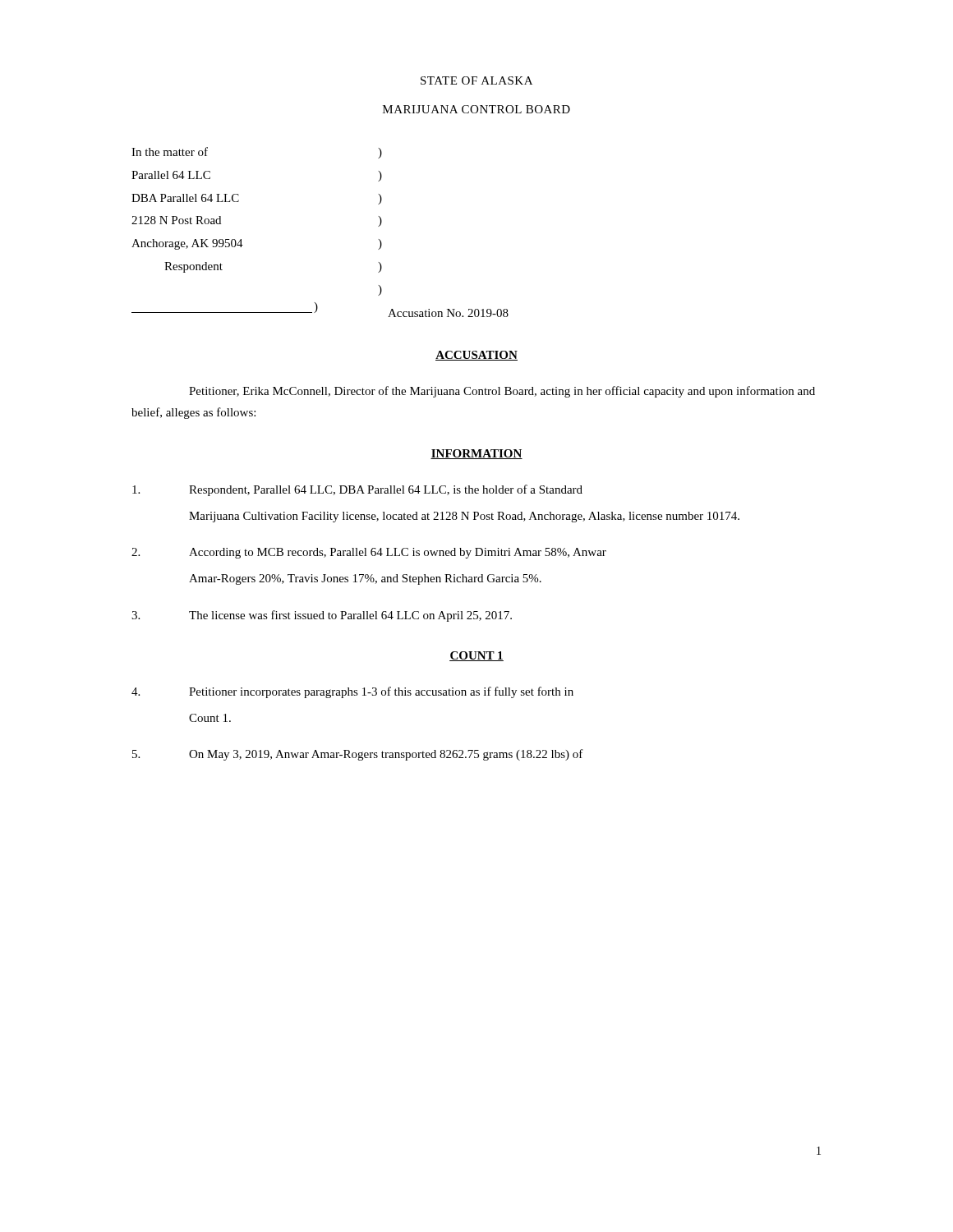The width and height of the screenshot is (953, 1232).
Task: Find the block on this page that starts "Respondent, Parallel 64"
Action: (x=474, y=489)
